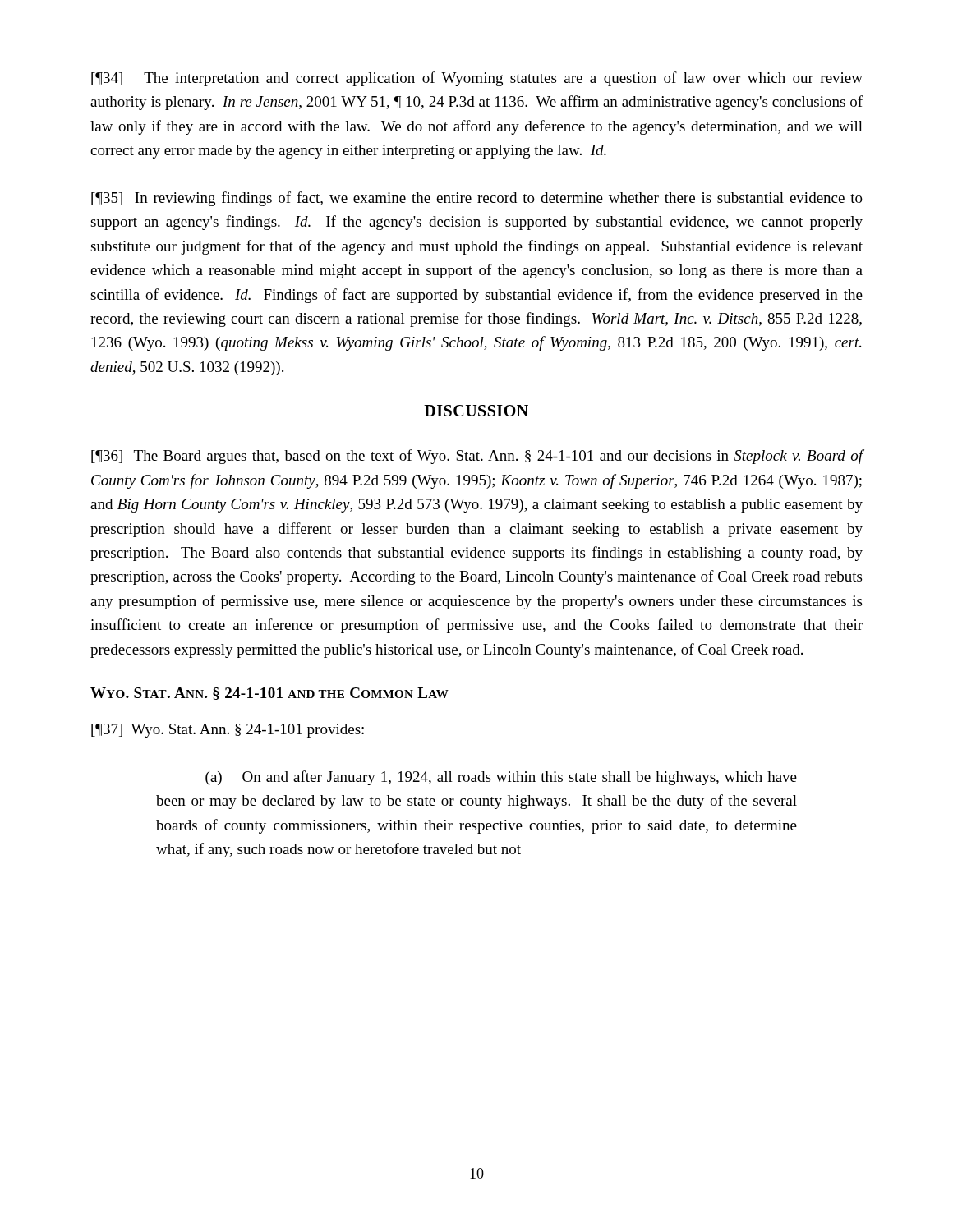Locate the text containing "[¶37] Wyo. Stat. Ann. § 24-1-101 provides:"
The width and height of the screenshot is (953, 1232).
click(228, 729)
